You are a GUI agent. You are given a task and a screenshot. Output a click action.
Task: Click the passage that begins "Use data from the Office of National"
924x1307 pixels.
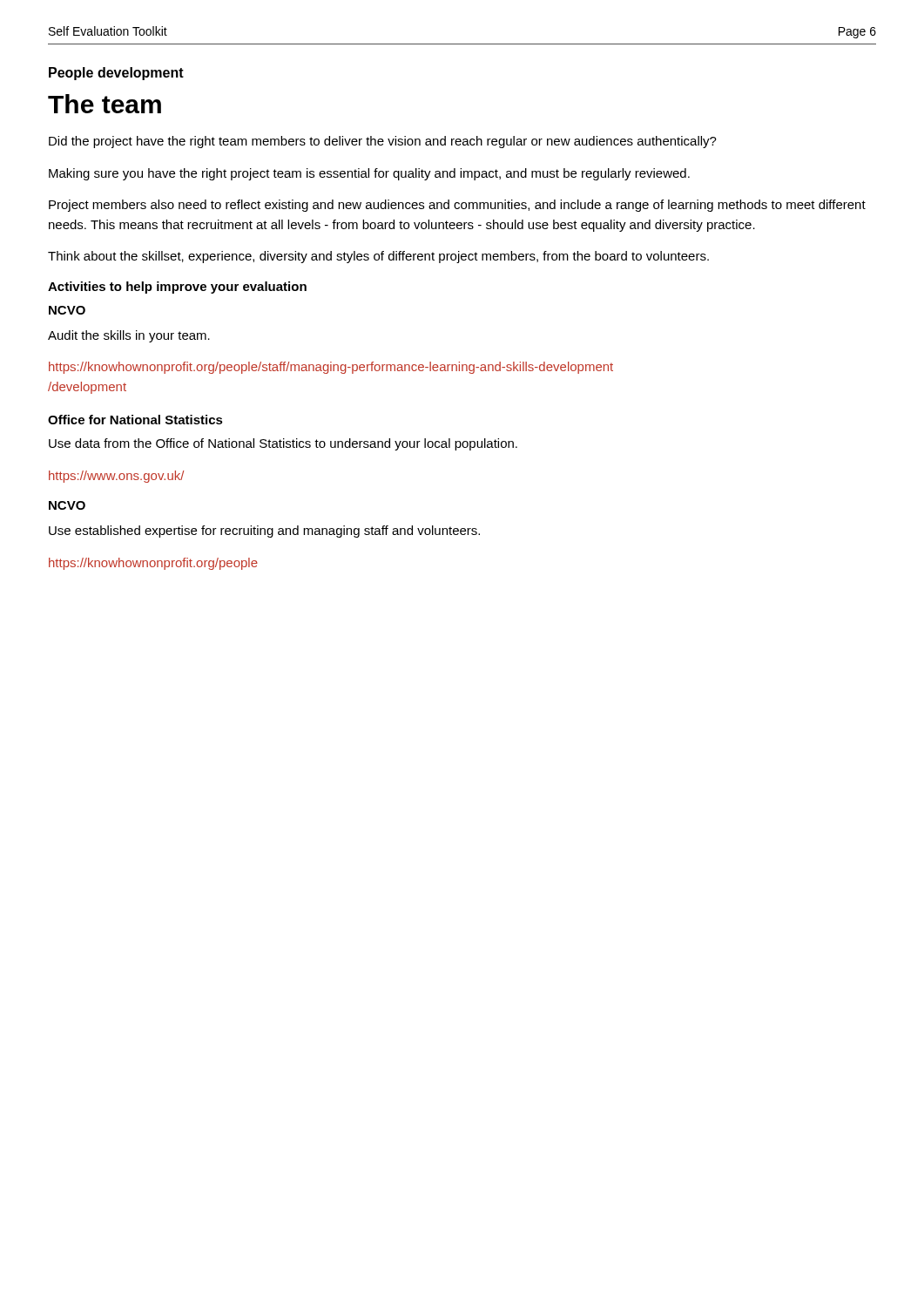click(x=283, y=443)
